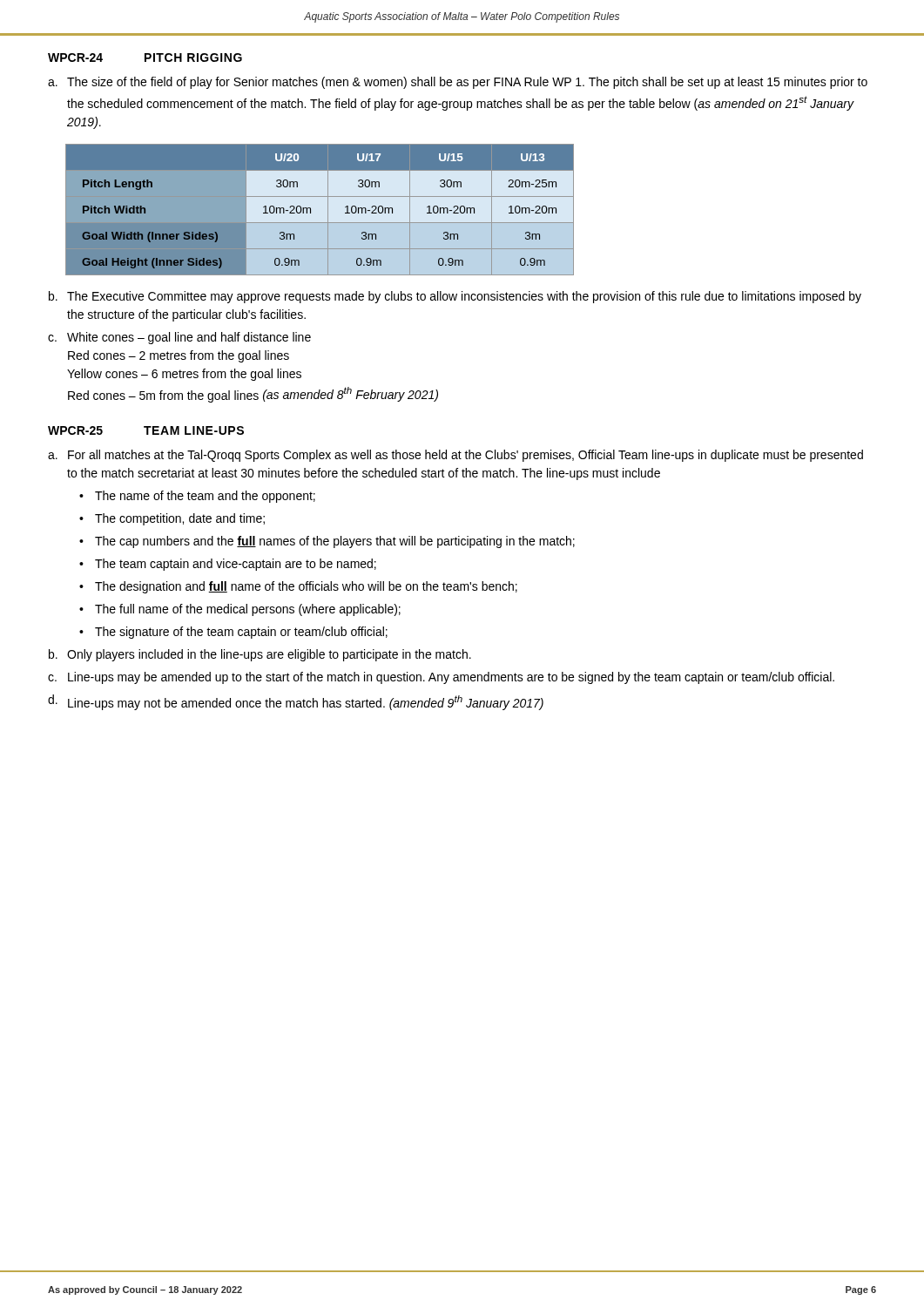
Task: Click the passage that begins "• The name of the team"
Action: tap(198, 497)
